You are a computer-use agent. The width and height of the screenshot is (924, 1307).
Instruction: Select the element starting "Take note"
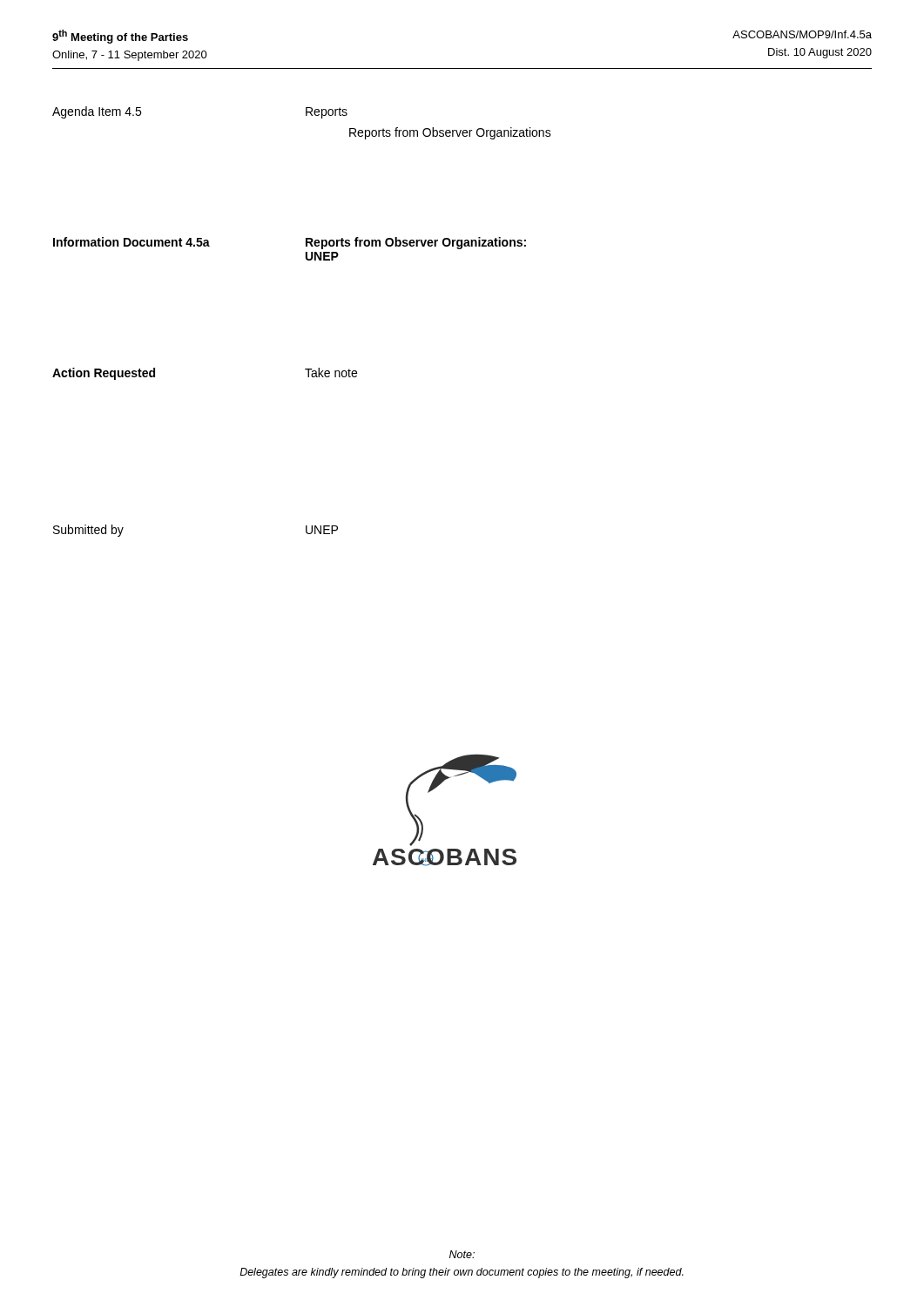point(331,373)
